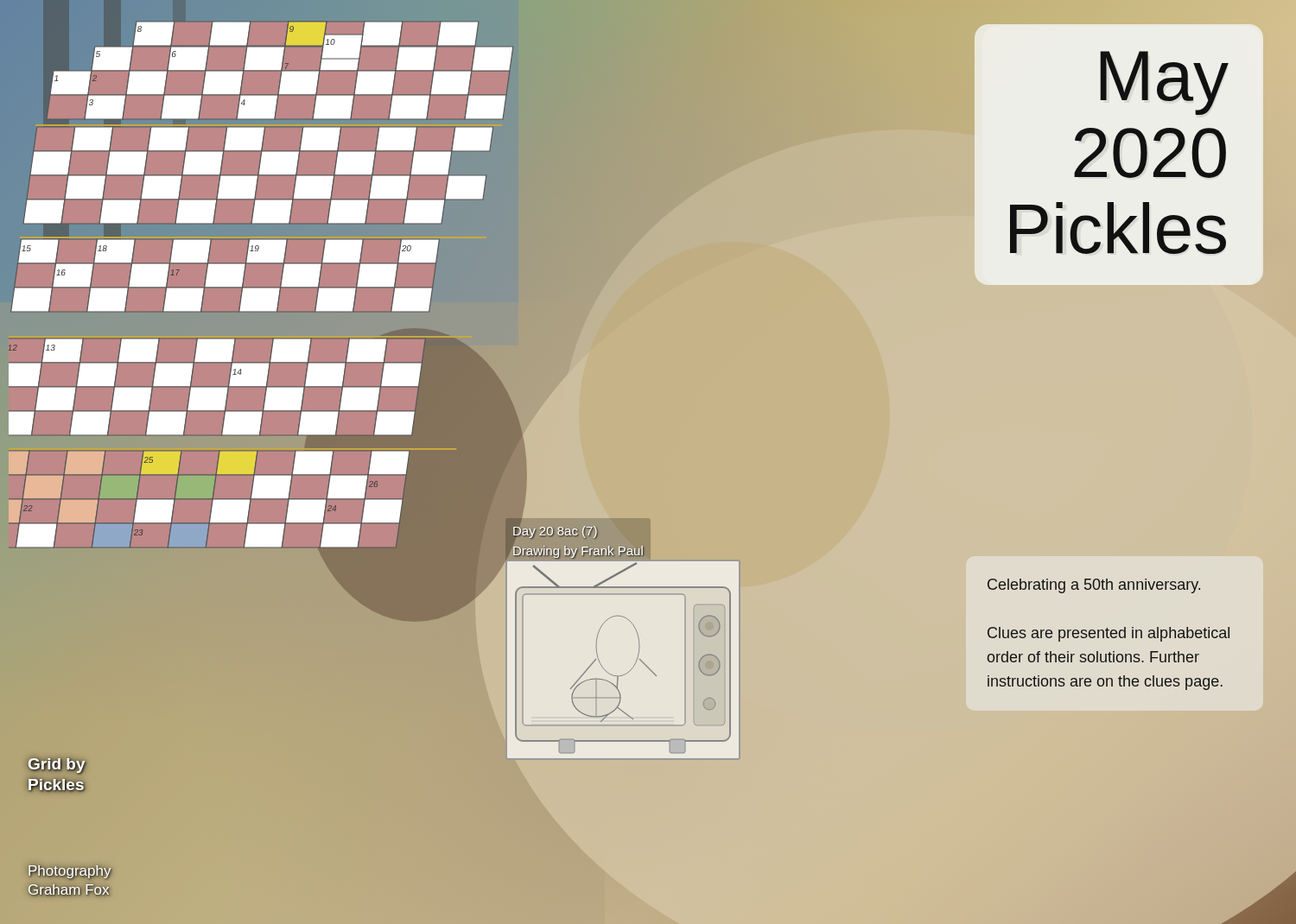This screenshot has height=924, width=1296.
Task: Click on the illustration
Action: [x=623, y=660]
